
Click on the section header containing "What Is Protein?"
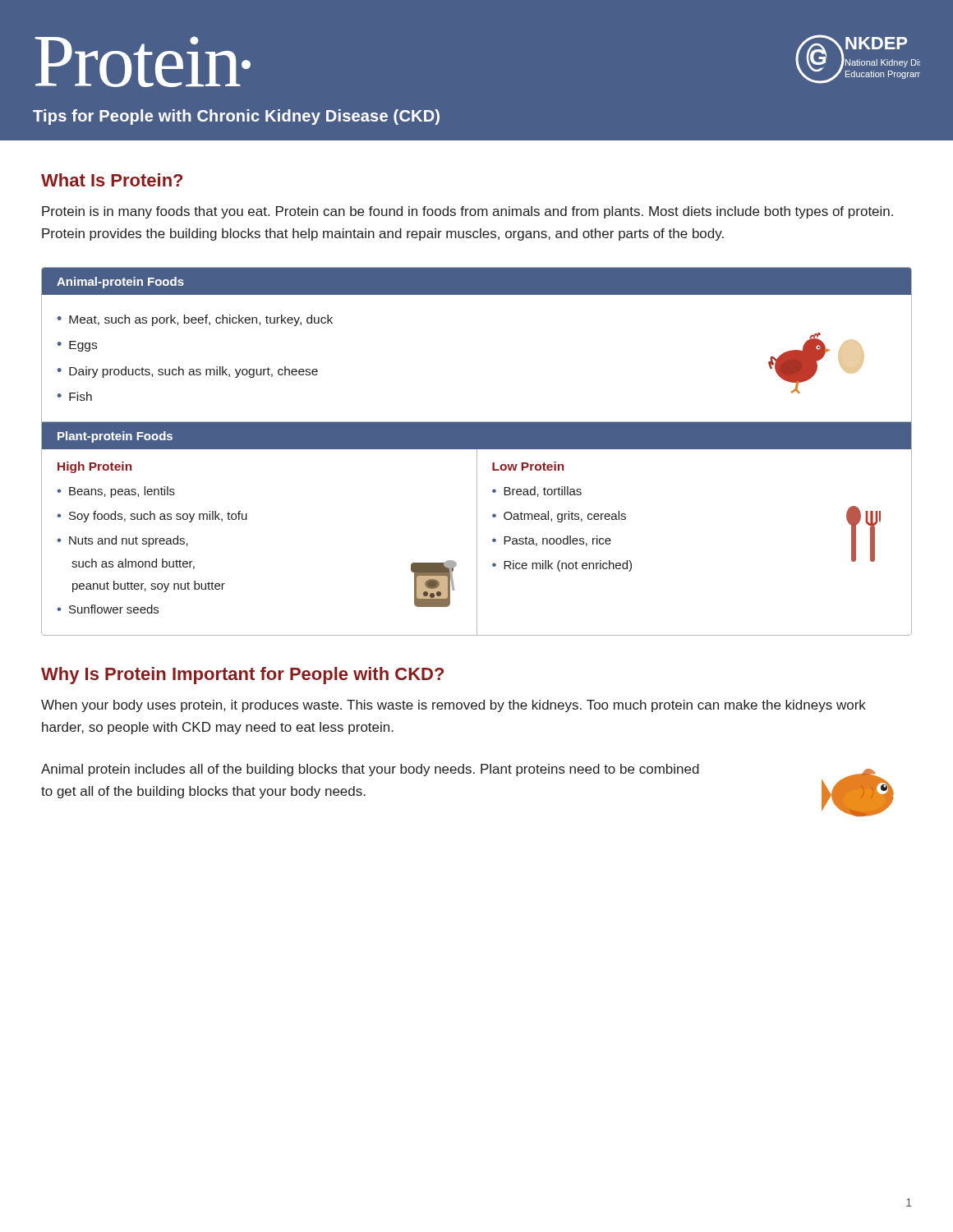click(112, 180)
